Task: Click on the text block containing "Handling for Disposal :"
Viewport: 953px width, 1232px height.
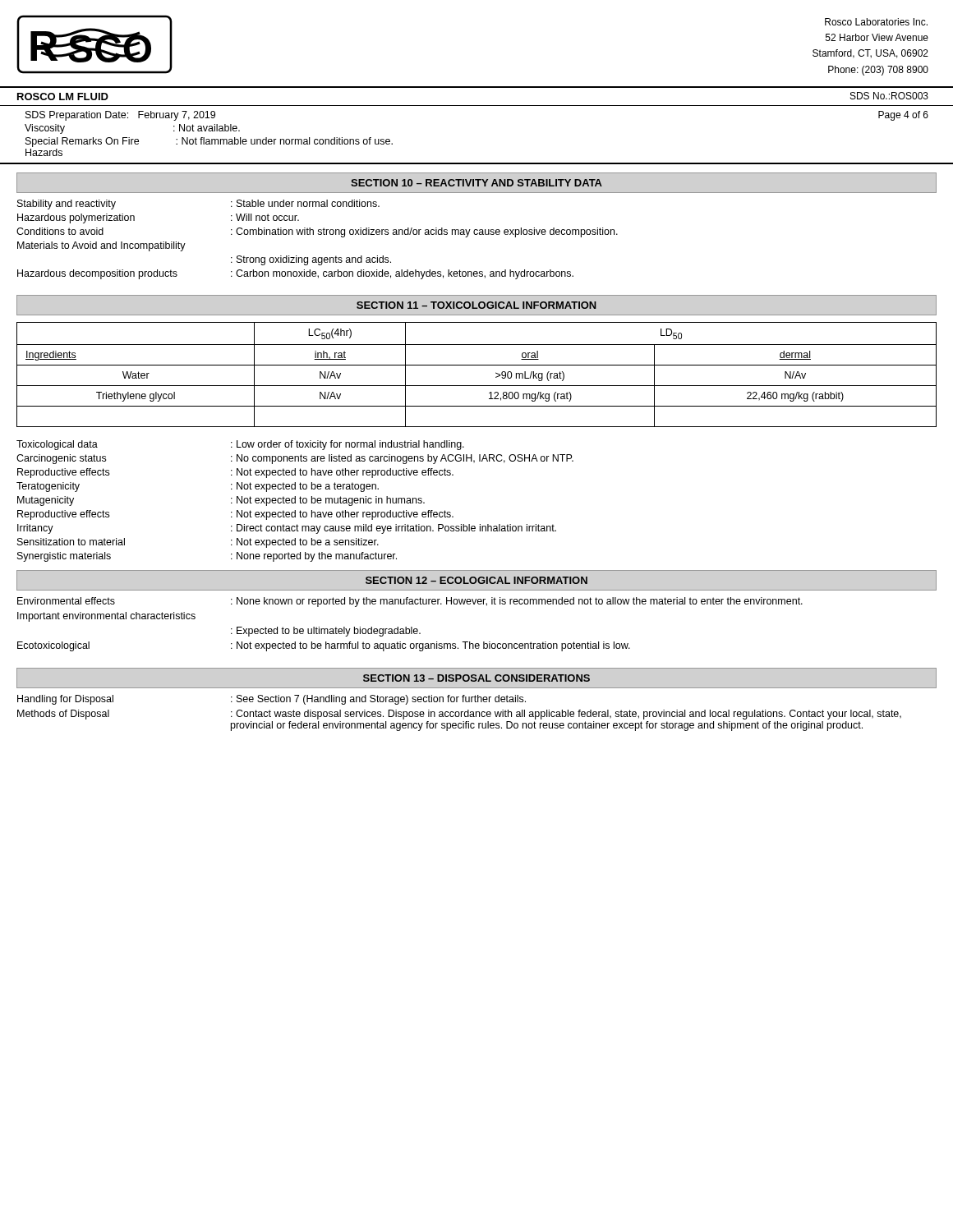Action: (476, 712)
